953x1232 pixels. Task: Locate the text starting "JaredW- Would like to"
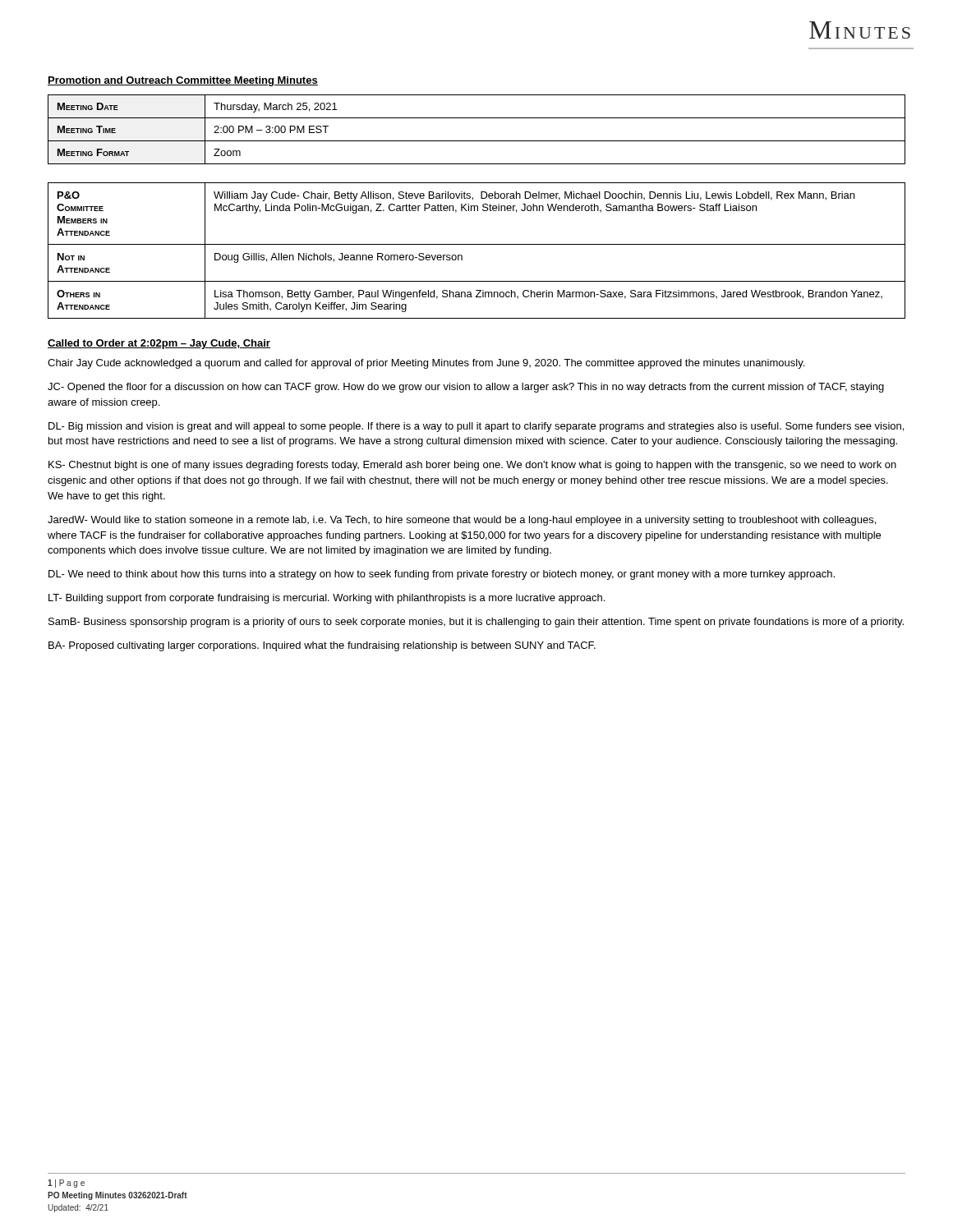(x=464, y=535)
